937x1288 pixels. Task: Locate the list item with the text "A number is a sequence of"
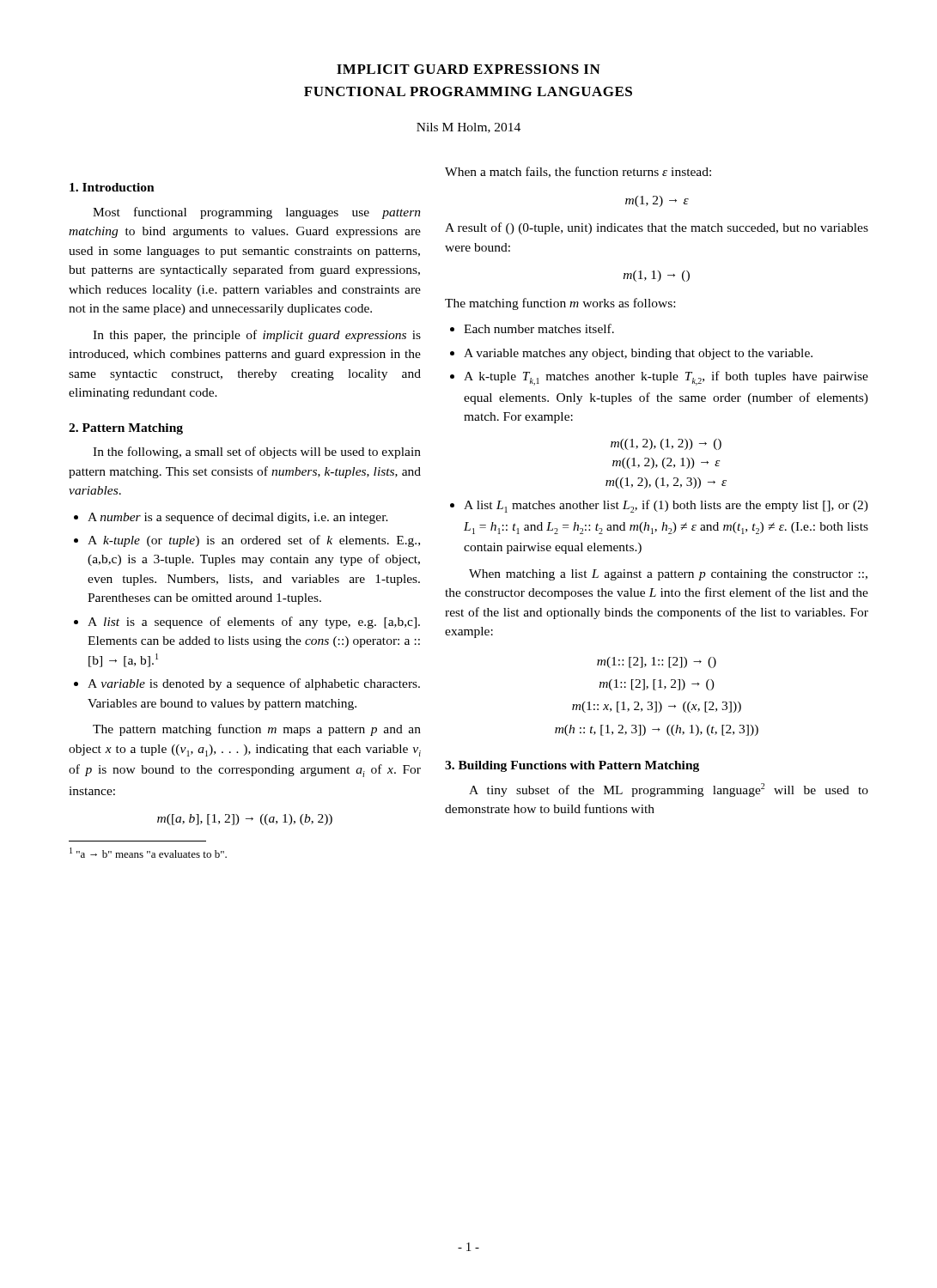(238, 516)
